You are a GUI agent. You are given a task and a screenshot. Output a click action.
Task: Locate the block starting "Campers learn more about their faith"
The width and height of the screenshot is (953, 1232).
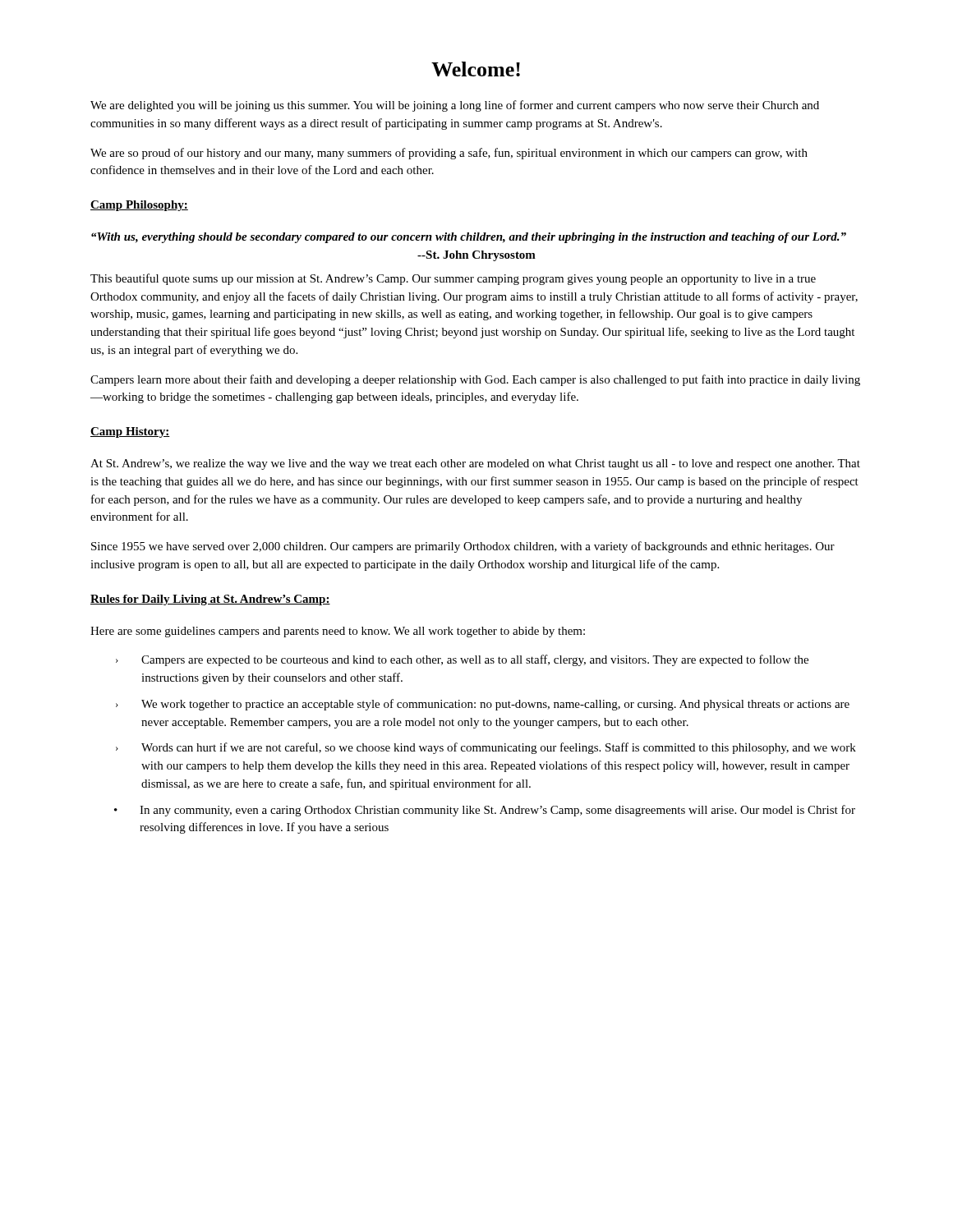click(x=475, y=388)
